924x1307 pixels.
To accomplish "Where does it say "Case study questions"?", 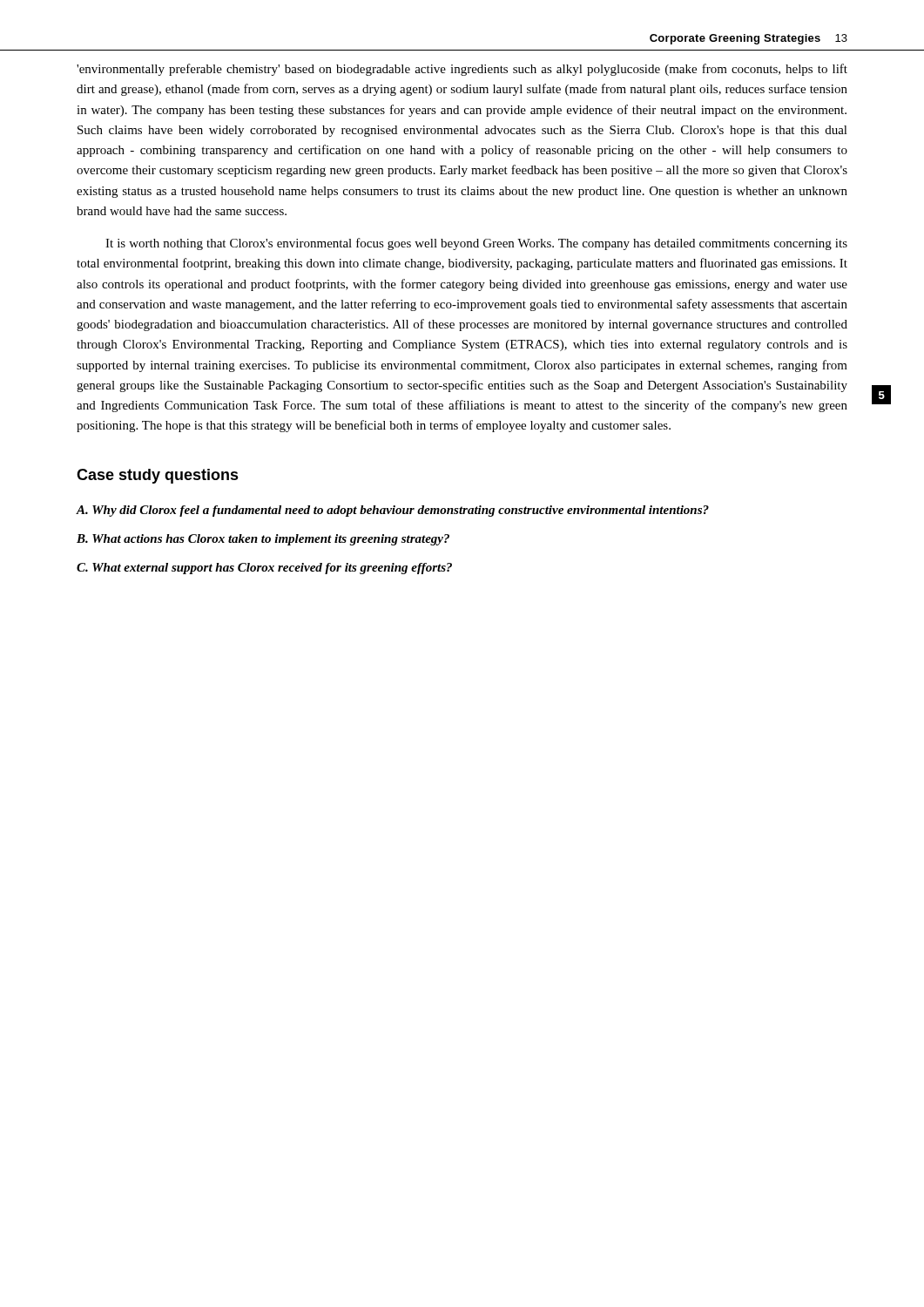I will 158,474.
